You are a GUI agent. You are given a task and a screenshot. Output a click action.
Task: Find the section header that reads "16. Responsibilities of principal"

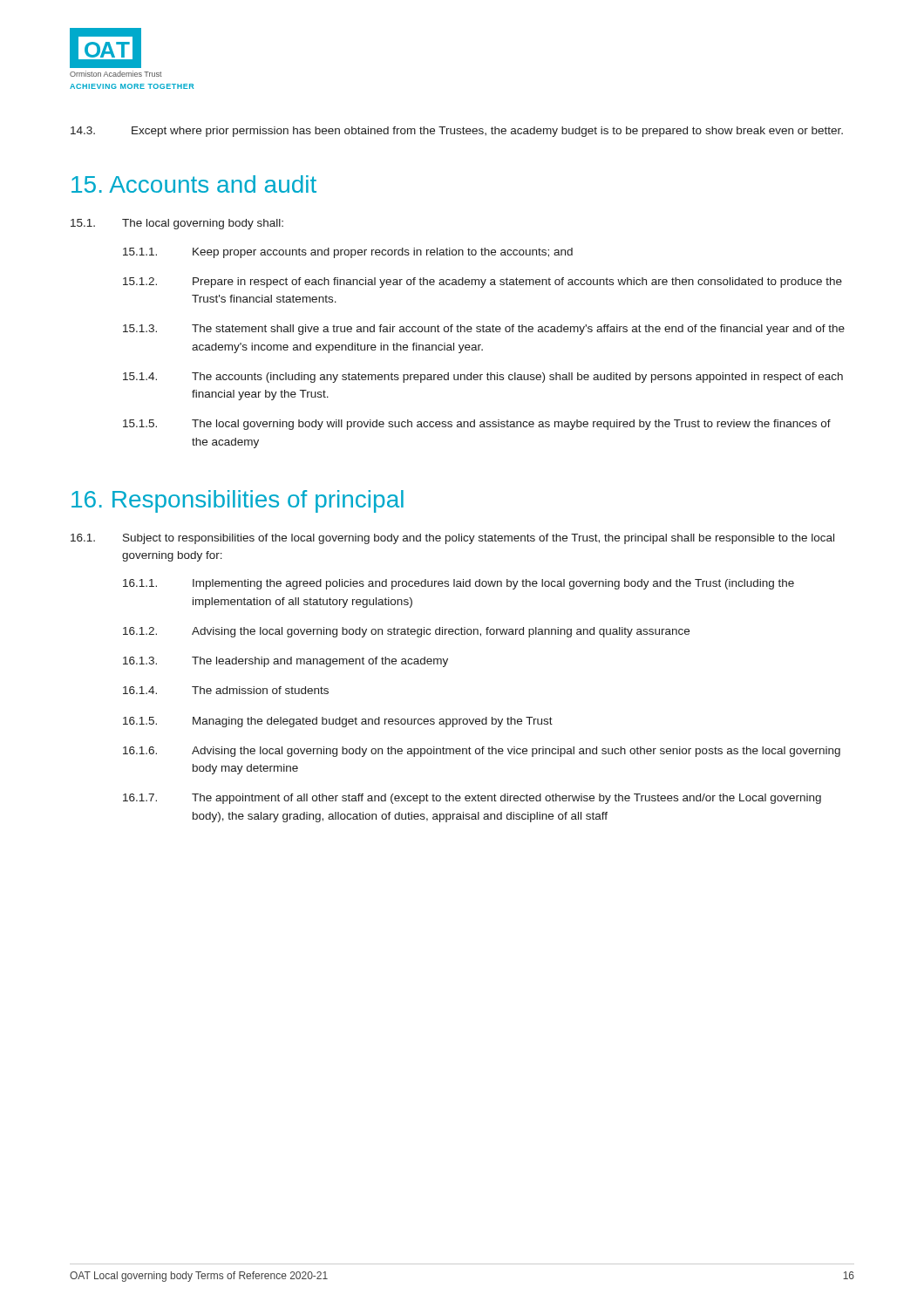click(237, 499)
